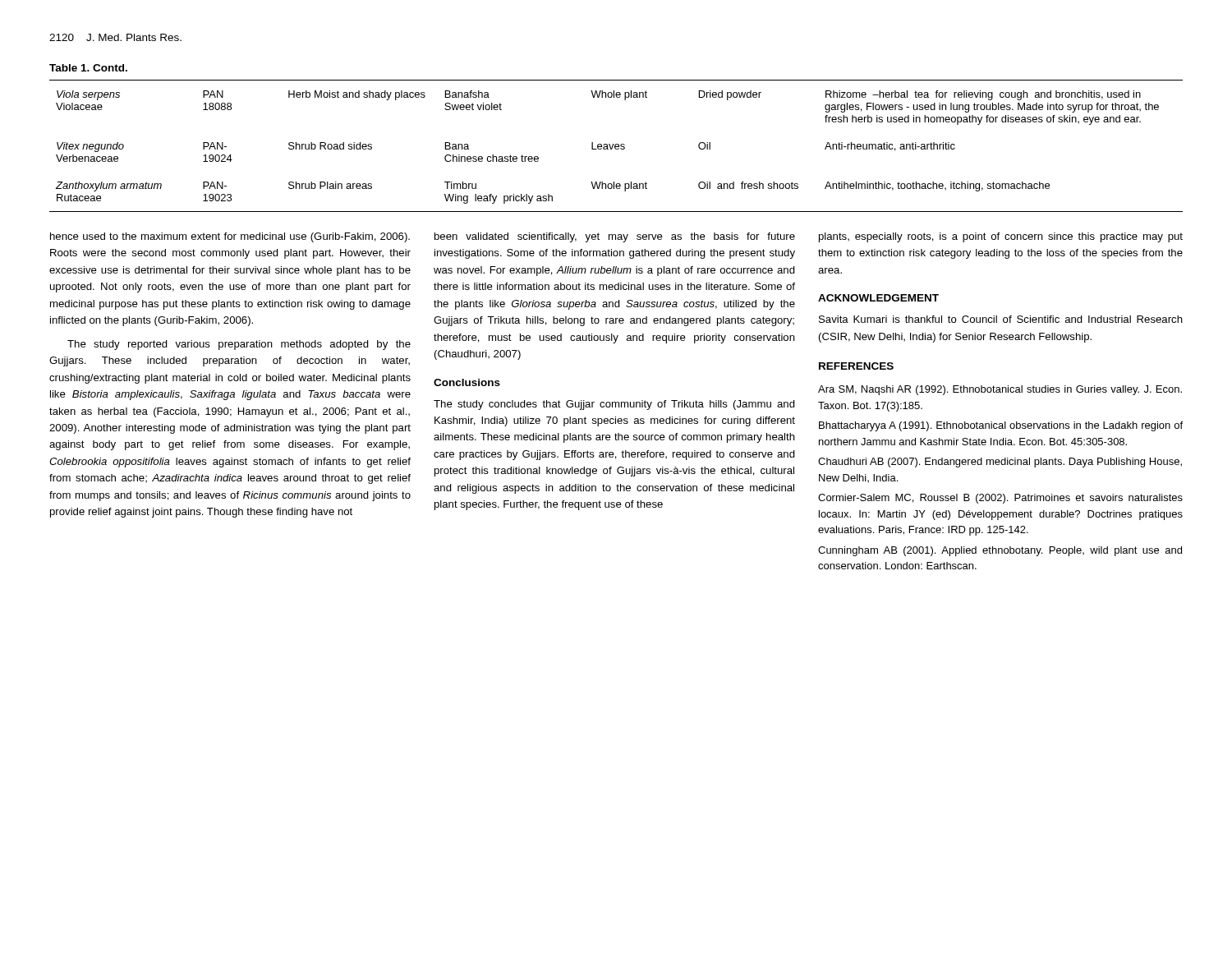Where is the passage that starts "Cormier-Salem MC, Roussel B"?
Image resolution: width=1232 pixels, height=953 pixels.
1000,514
